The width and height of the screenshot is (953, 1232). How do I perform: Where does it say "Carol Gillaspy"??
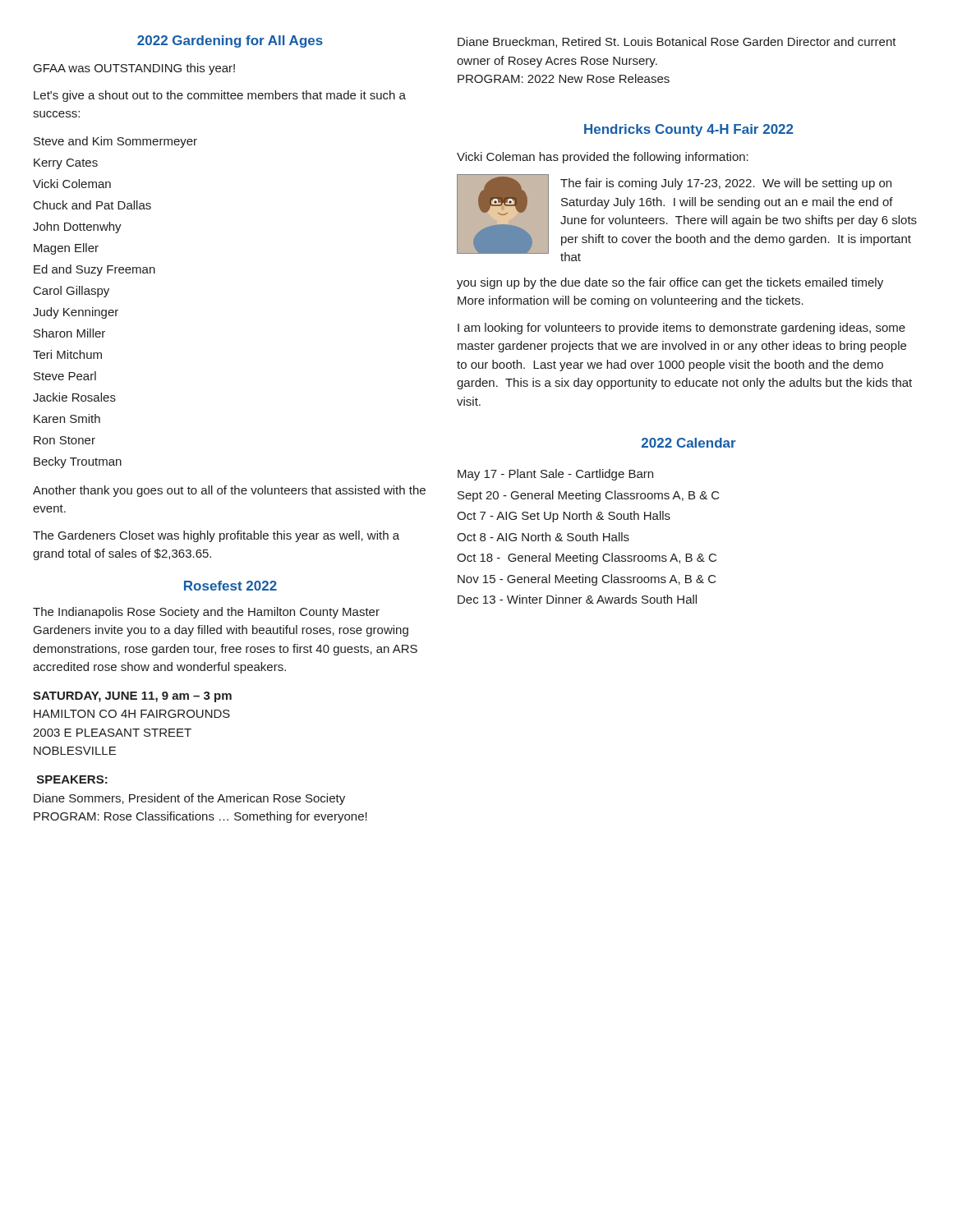point(71,290)
